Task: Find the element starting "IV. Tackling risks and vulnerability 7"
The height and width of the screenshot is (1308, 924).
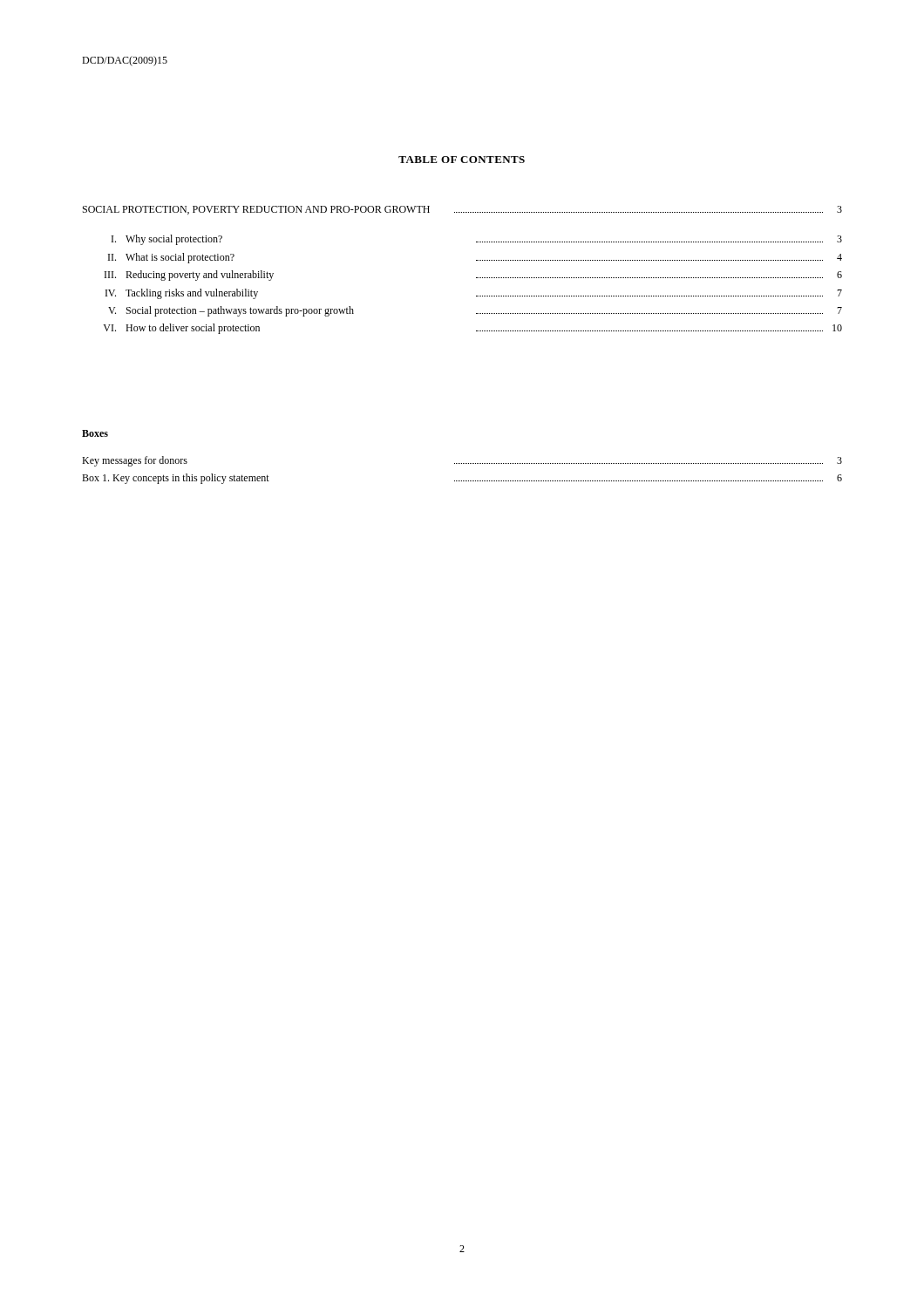Action: pyautogui.click(x=474, y=294)
